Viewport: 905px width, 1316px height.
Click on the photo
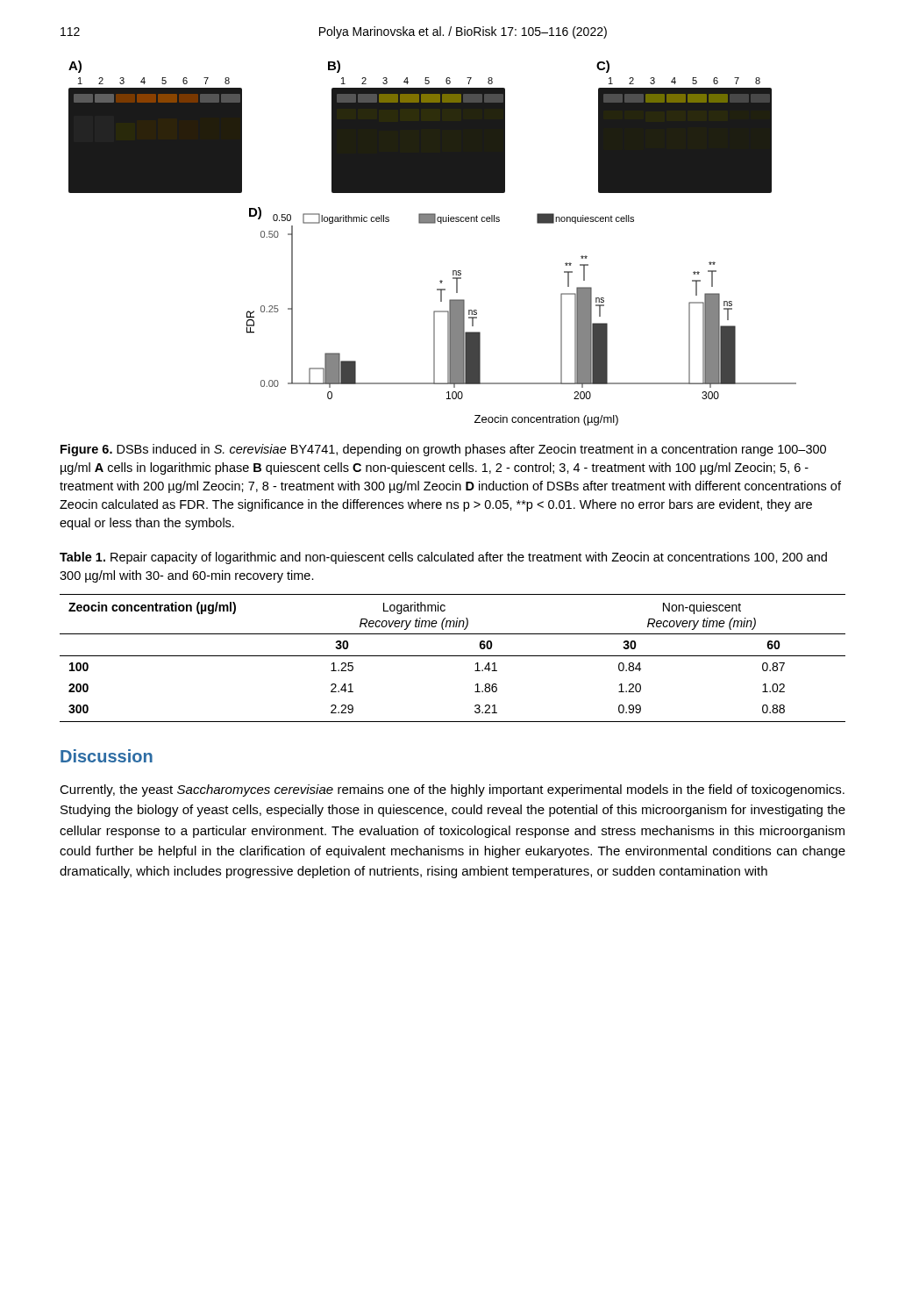click(x=452, y=245)
